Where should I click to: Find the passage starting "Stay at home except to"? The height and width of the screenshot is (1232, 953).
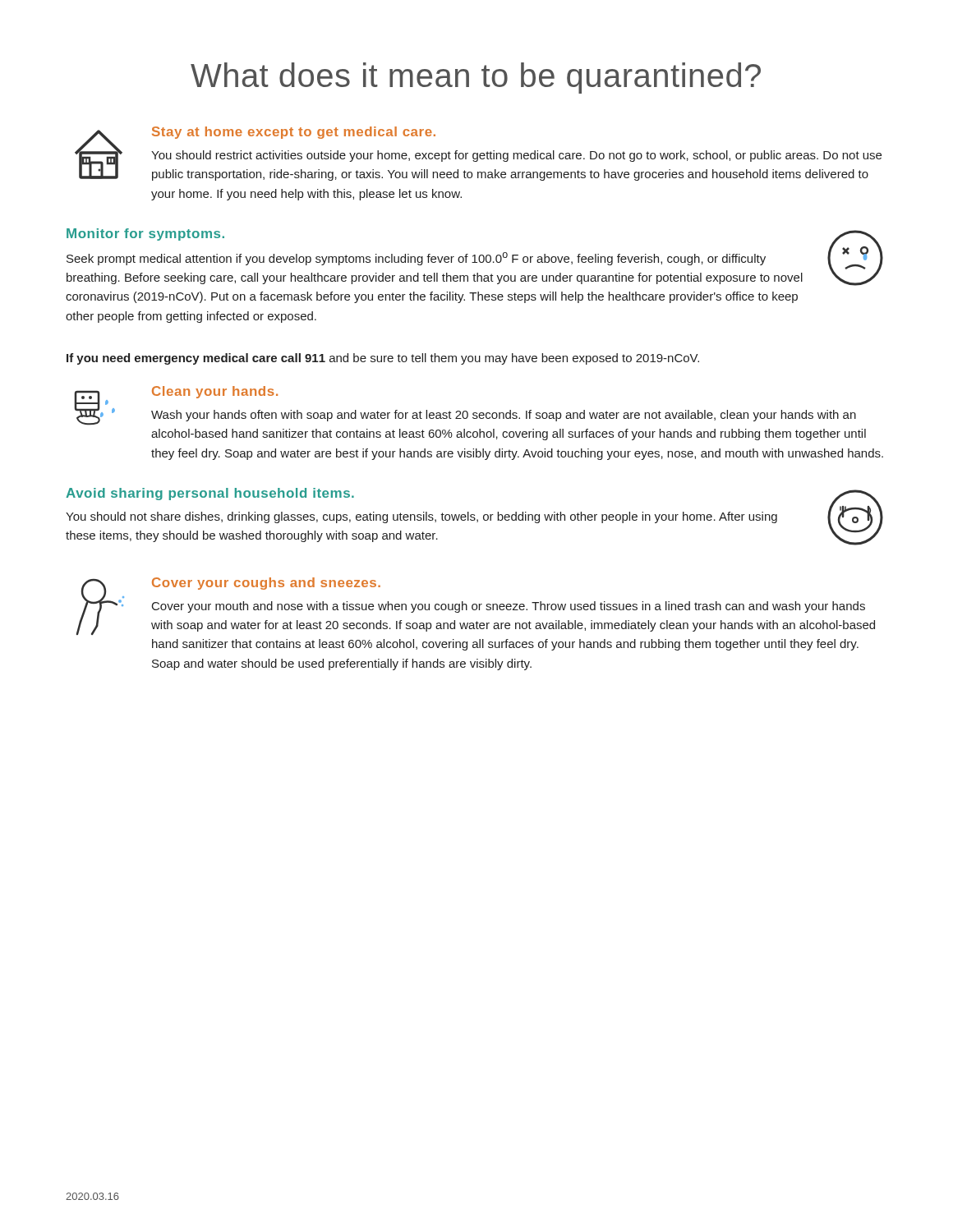pyautogui.click(x=294, y=132)
